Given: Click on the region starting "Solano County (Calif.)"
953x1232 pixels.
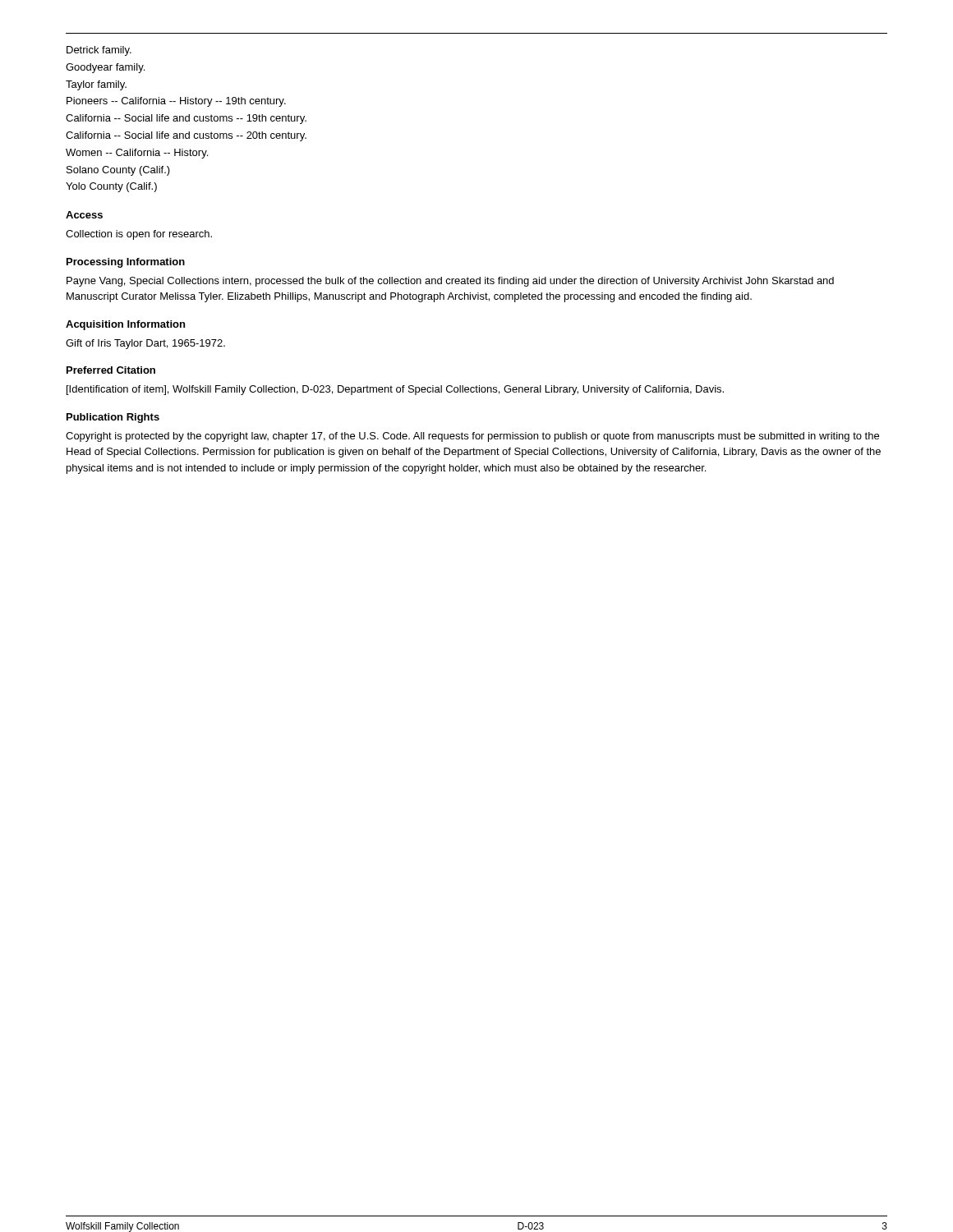Looking at the screenshot, I should 118,171.
